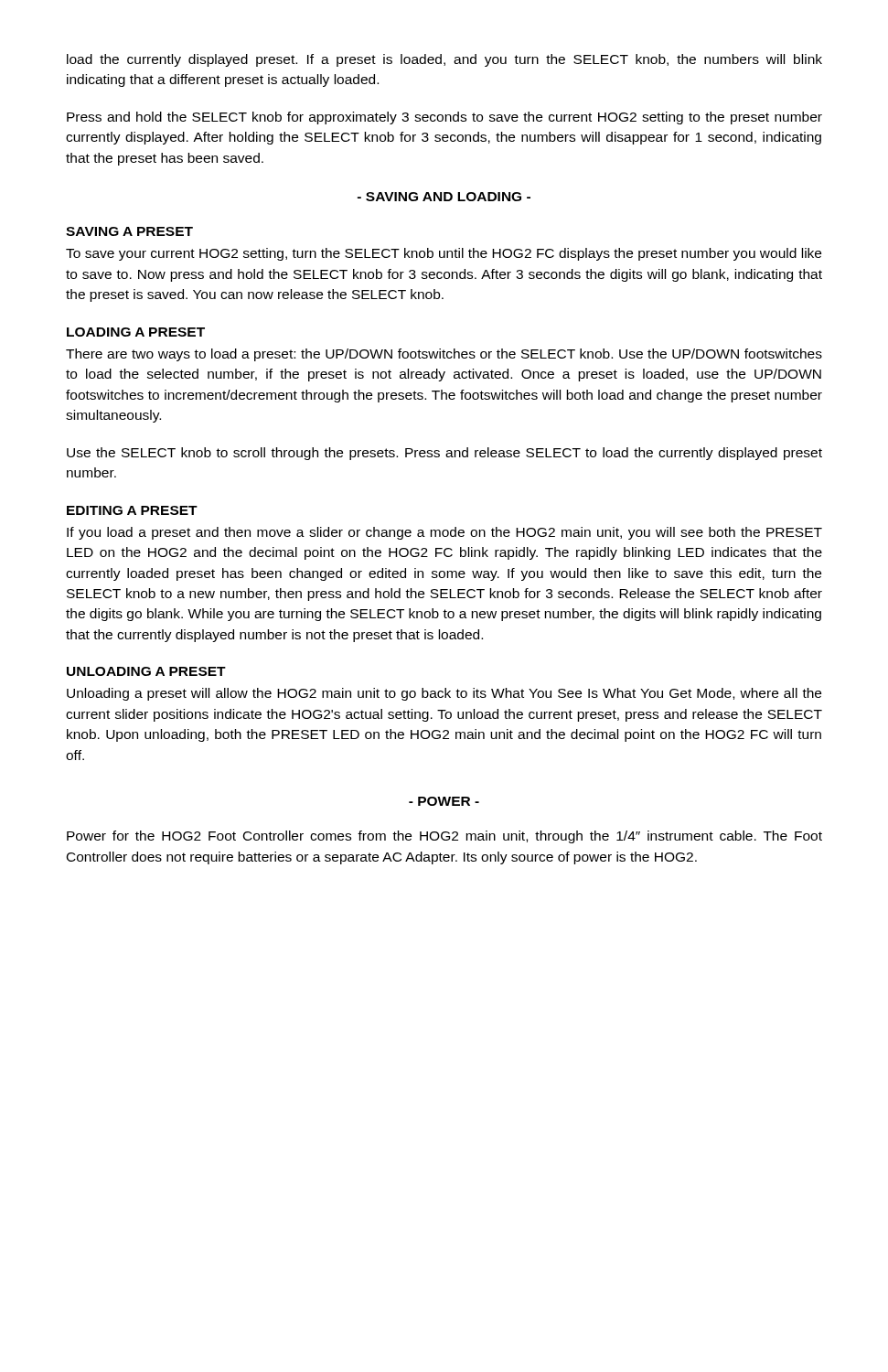Find the block on this page that starts "Unloading a preset will"

click(444, 724)
